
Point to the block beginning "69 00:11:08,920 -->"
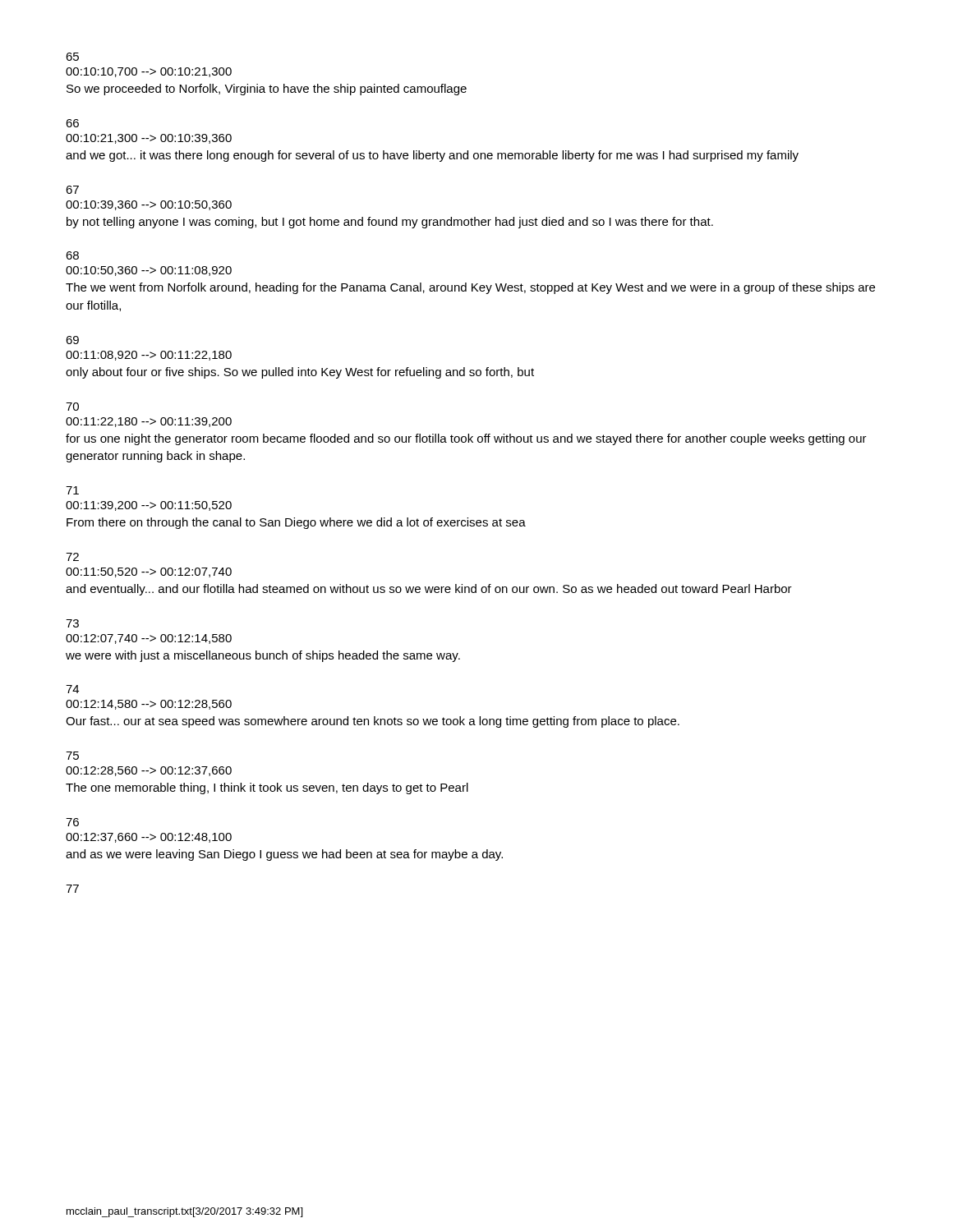point(72,340)
